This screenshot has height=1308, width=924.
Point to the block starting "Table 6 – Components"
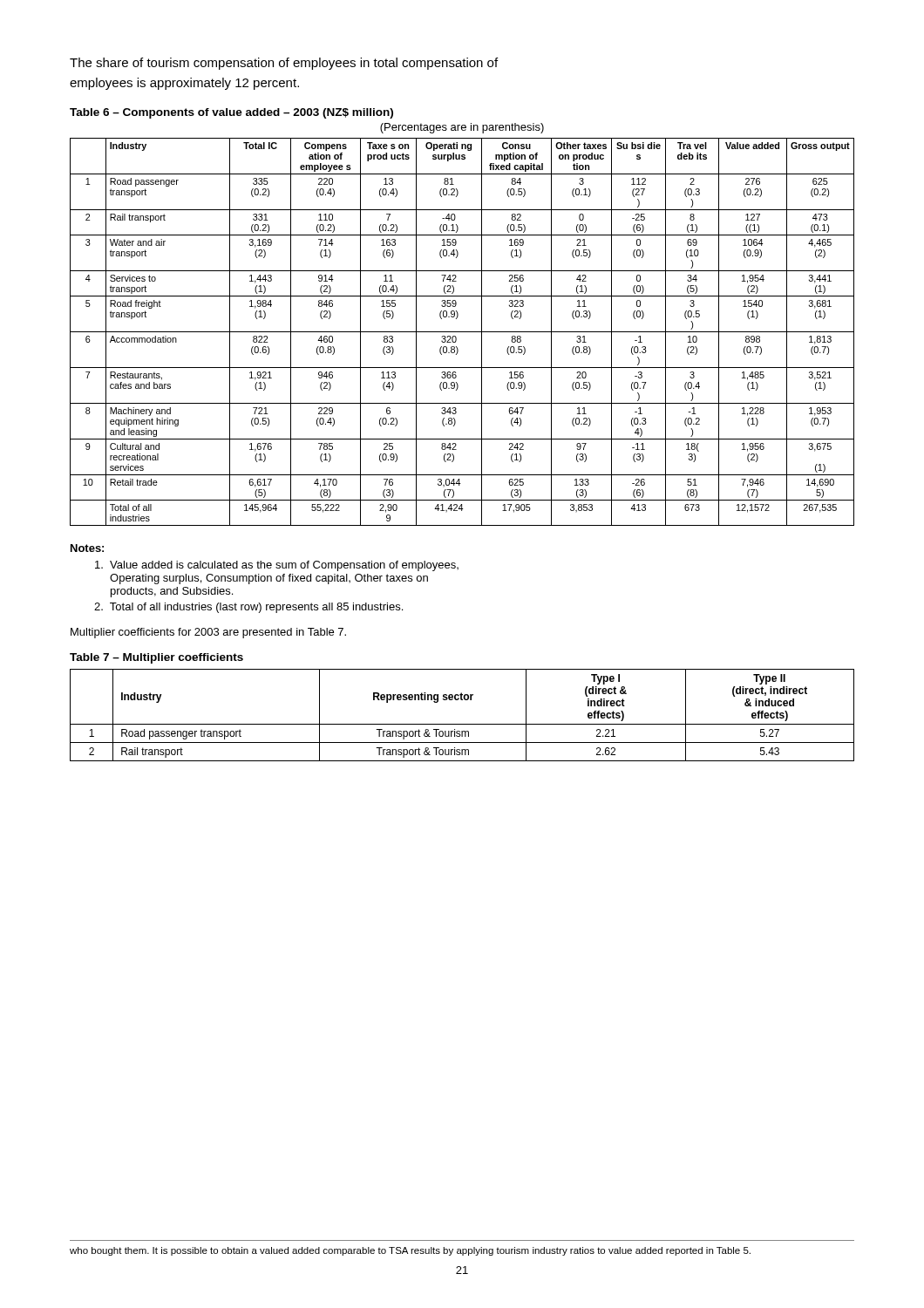232,112
